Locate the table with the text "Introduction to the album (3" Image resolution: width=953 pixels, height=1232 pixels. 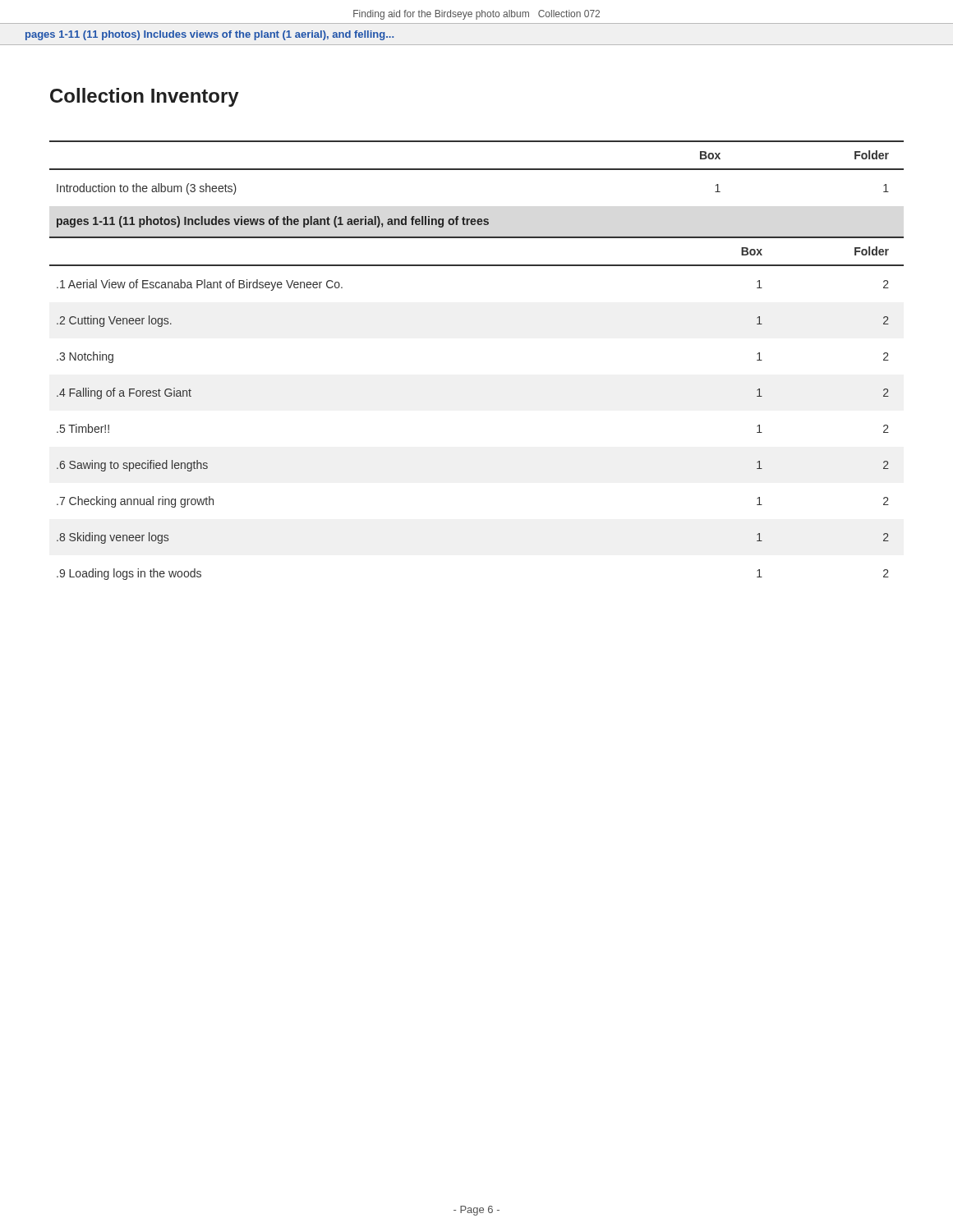click(x=476, y=173)
